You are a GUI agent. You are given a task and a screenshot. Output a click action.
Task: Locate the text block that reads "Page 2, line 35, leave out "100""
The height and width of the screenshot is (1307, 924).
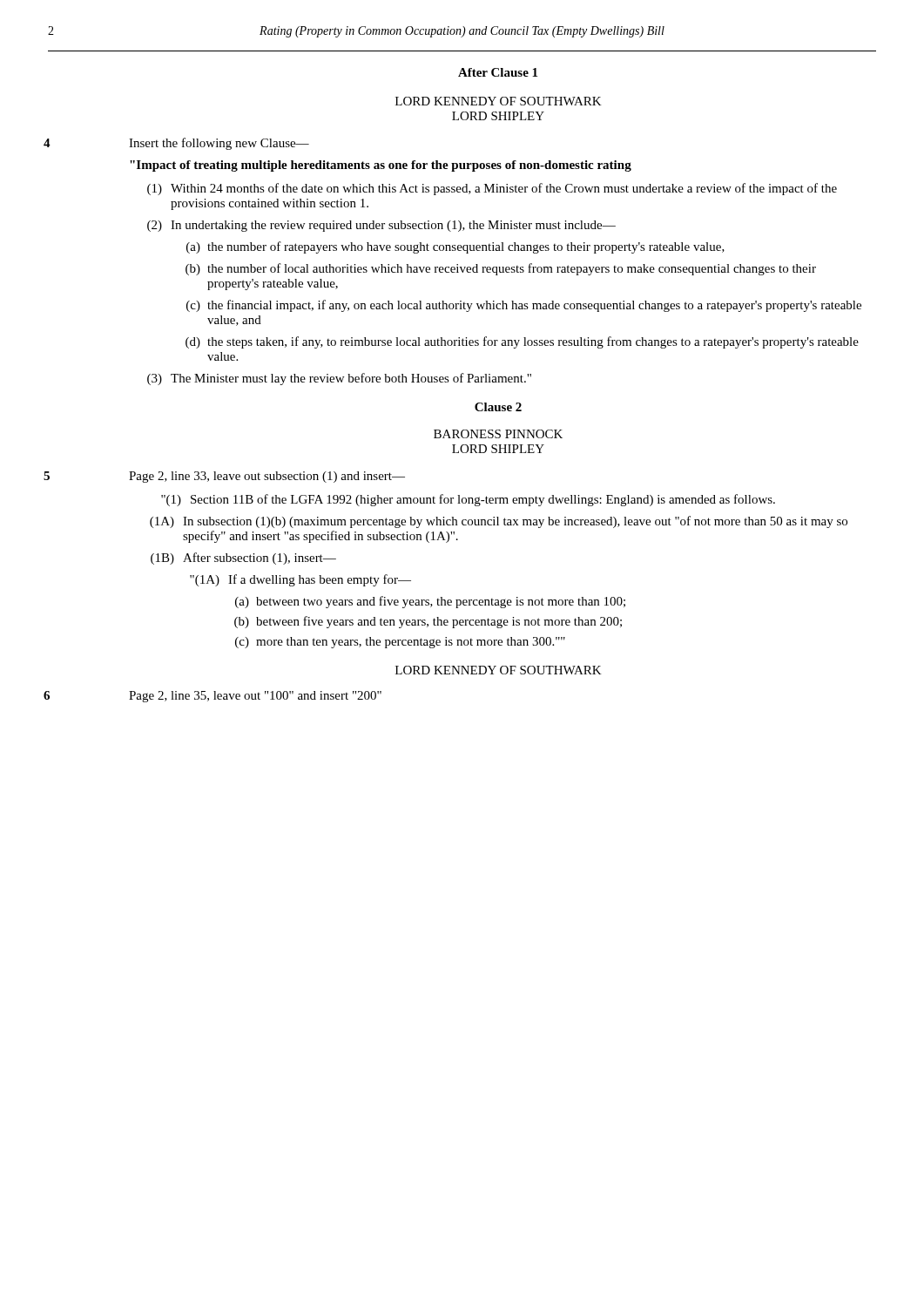255,695
